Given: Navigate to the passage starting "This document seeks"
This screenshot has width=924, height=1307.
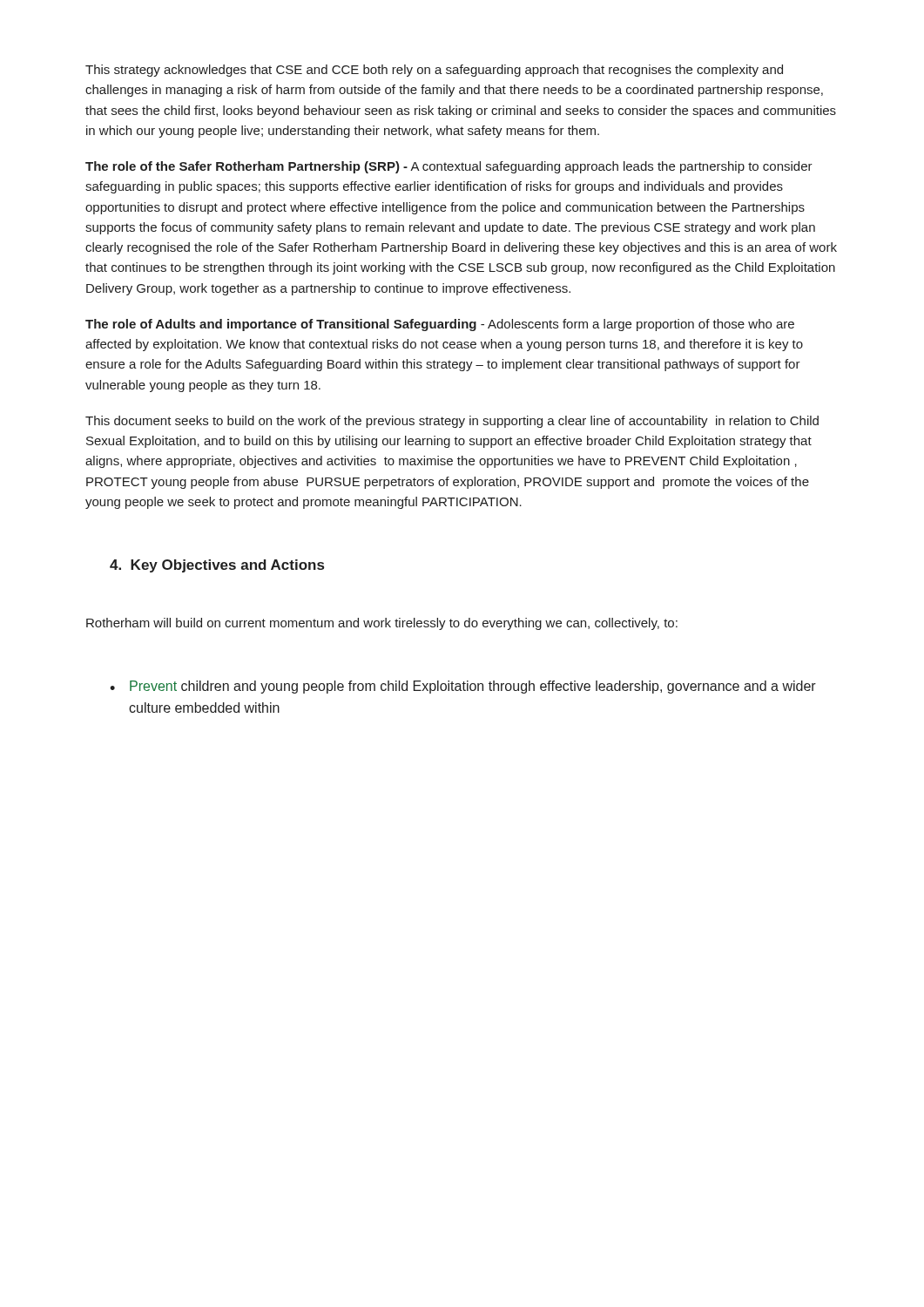Looking at the screenshot, I should pos(462,461).
